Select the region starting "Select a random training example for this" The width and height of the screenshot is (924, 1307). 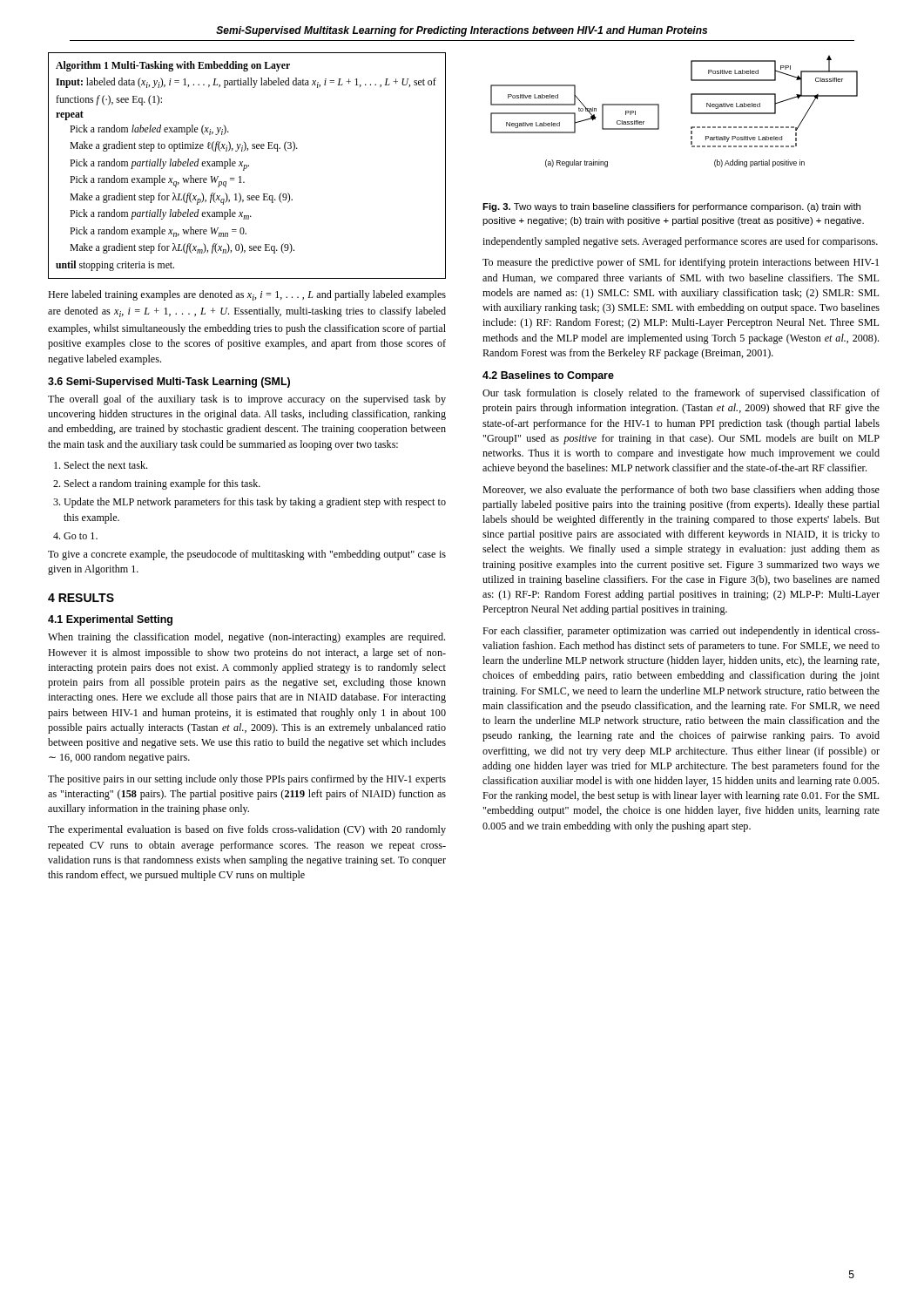tap(255, 484)
